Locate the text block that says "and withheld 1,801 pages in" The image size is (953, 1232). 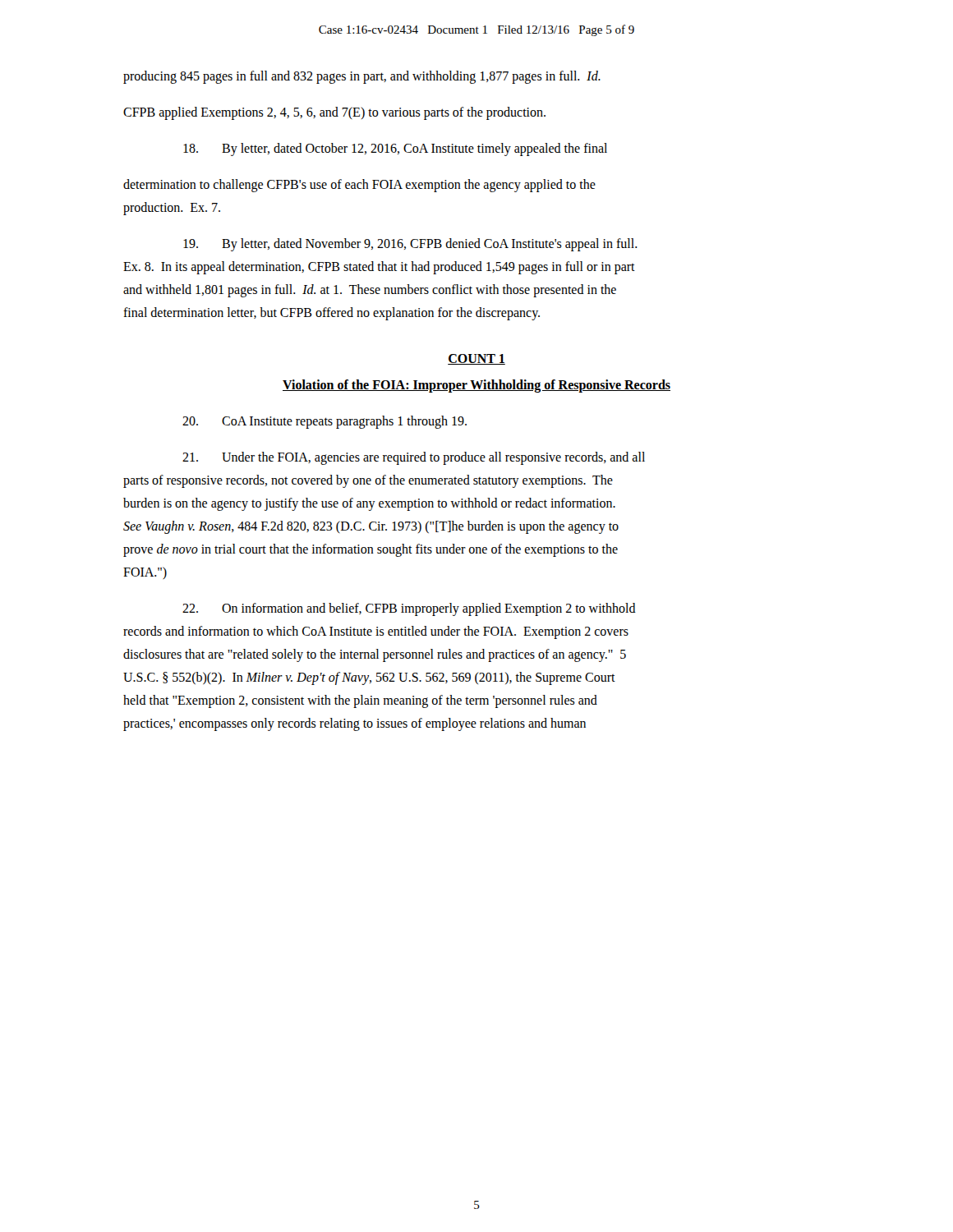click(x=370, y=290)
